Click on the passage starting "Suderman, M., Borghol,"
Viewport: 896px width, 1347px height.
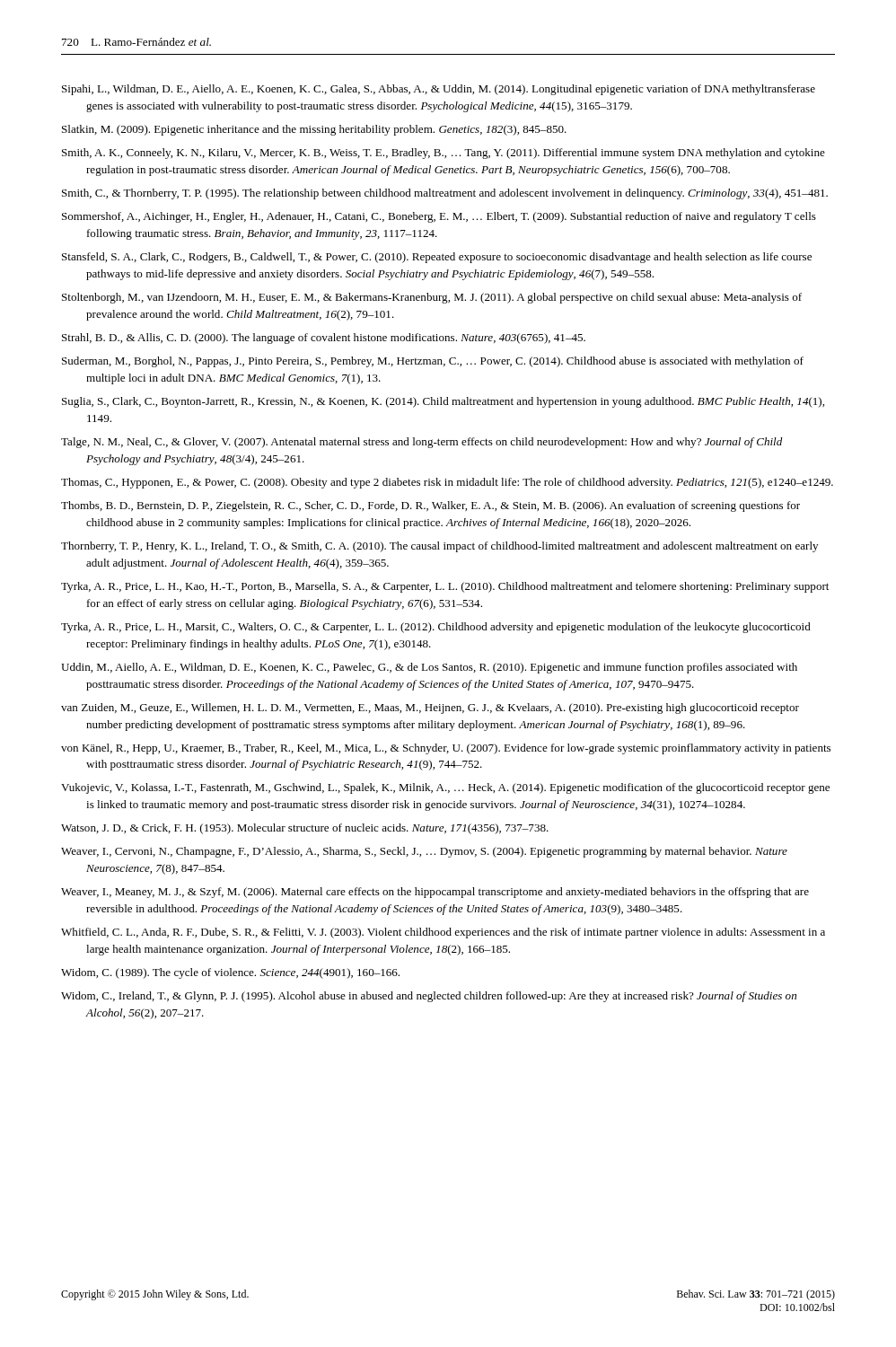(x=432, y=369)
